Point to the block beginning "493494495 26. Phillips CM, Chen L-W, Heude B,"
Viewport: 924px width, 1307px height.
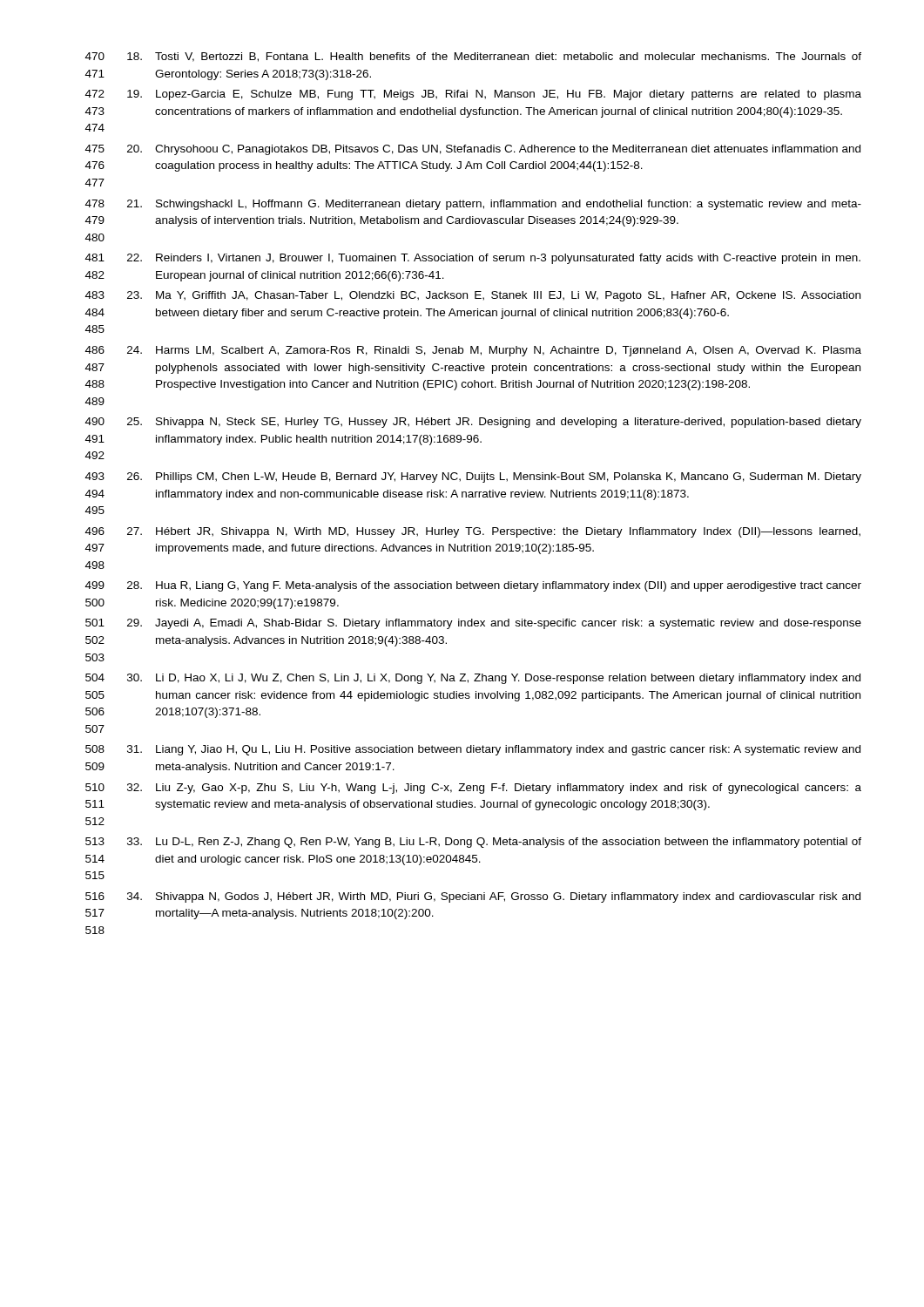462,493
